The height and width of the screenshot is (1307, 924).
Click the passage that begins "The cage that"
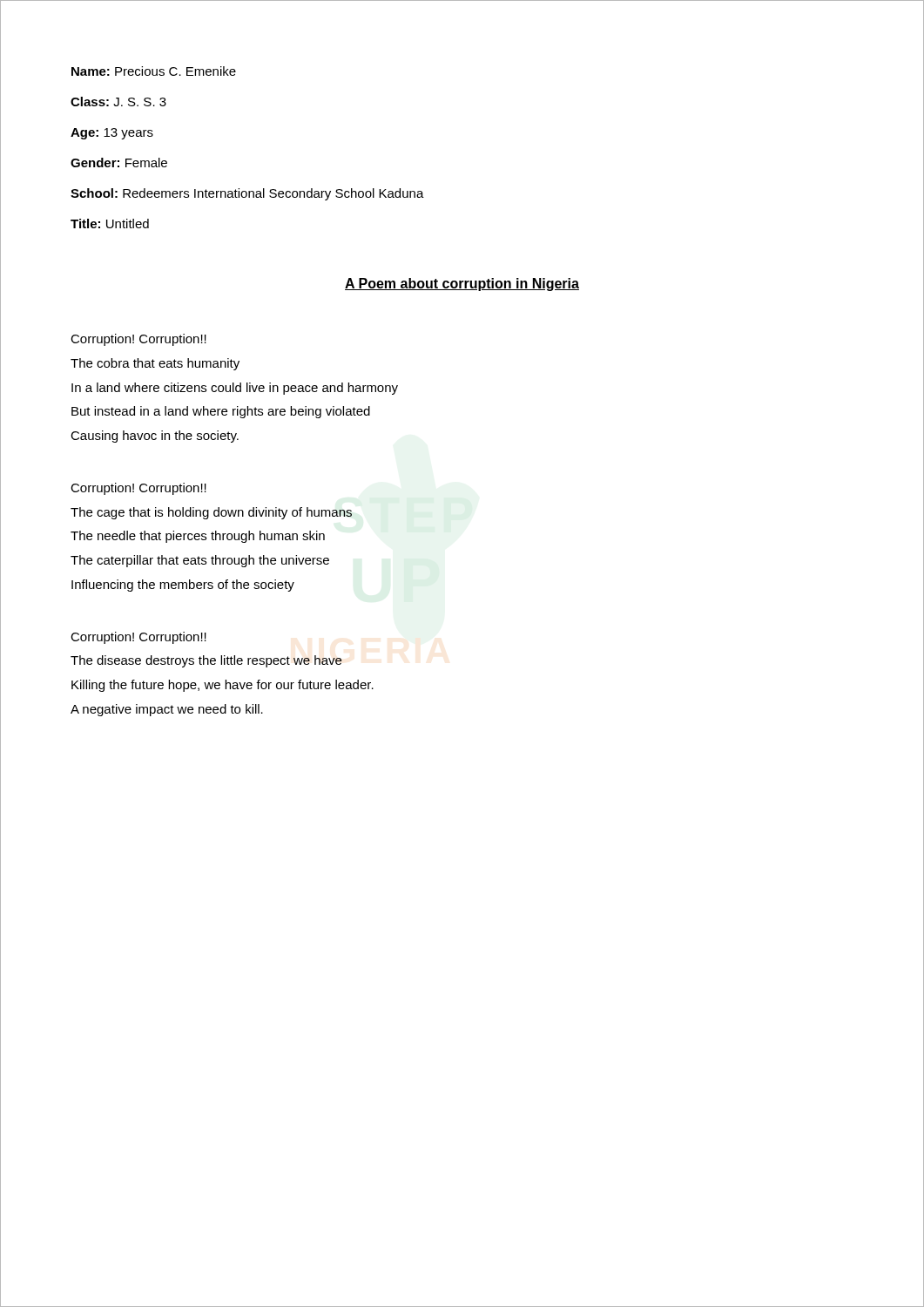[x=211, y=511]
